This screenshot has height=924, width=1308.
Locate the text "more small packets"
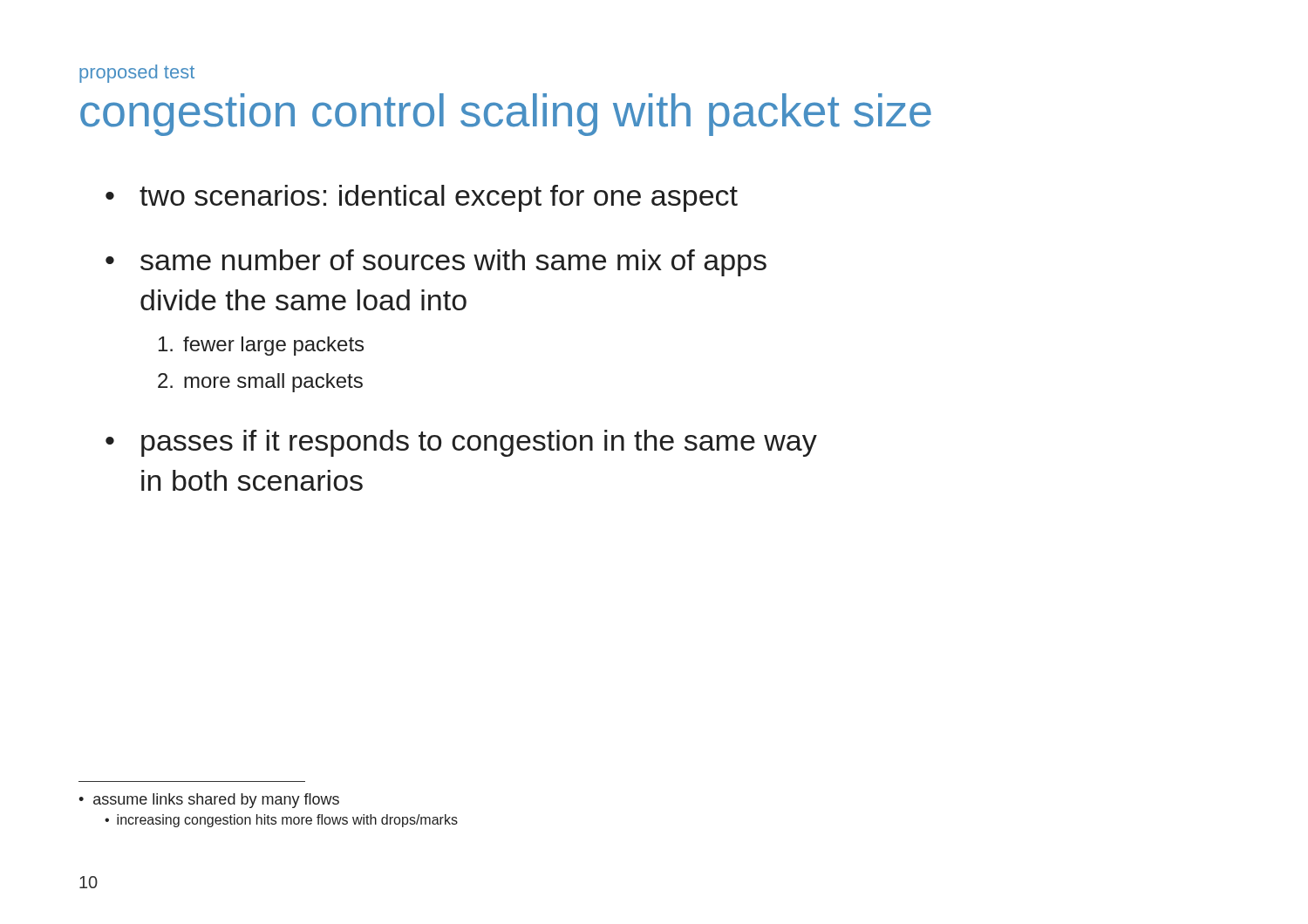click(x=273, y=381)
